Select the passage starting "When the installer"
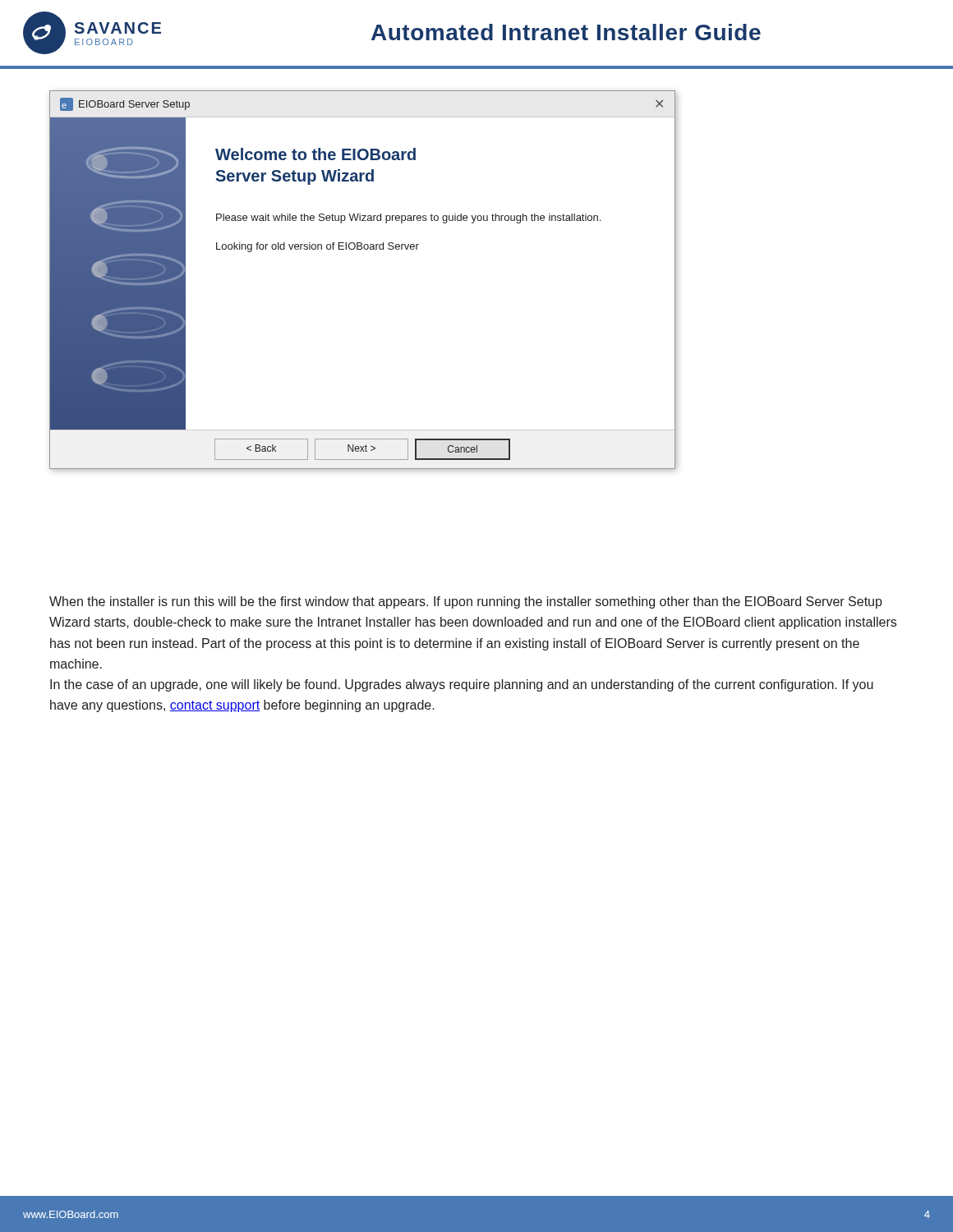The width and height of the screenshot is (953, 1232). pyautogui.click(x=476, y=654)
